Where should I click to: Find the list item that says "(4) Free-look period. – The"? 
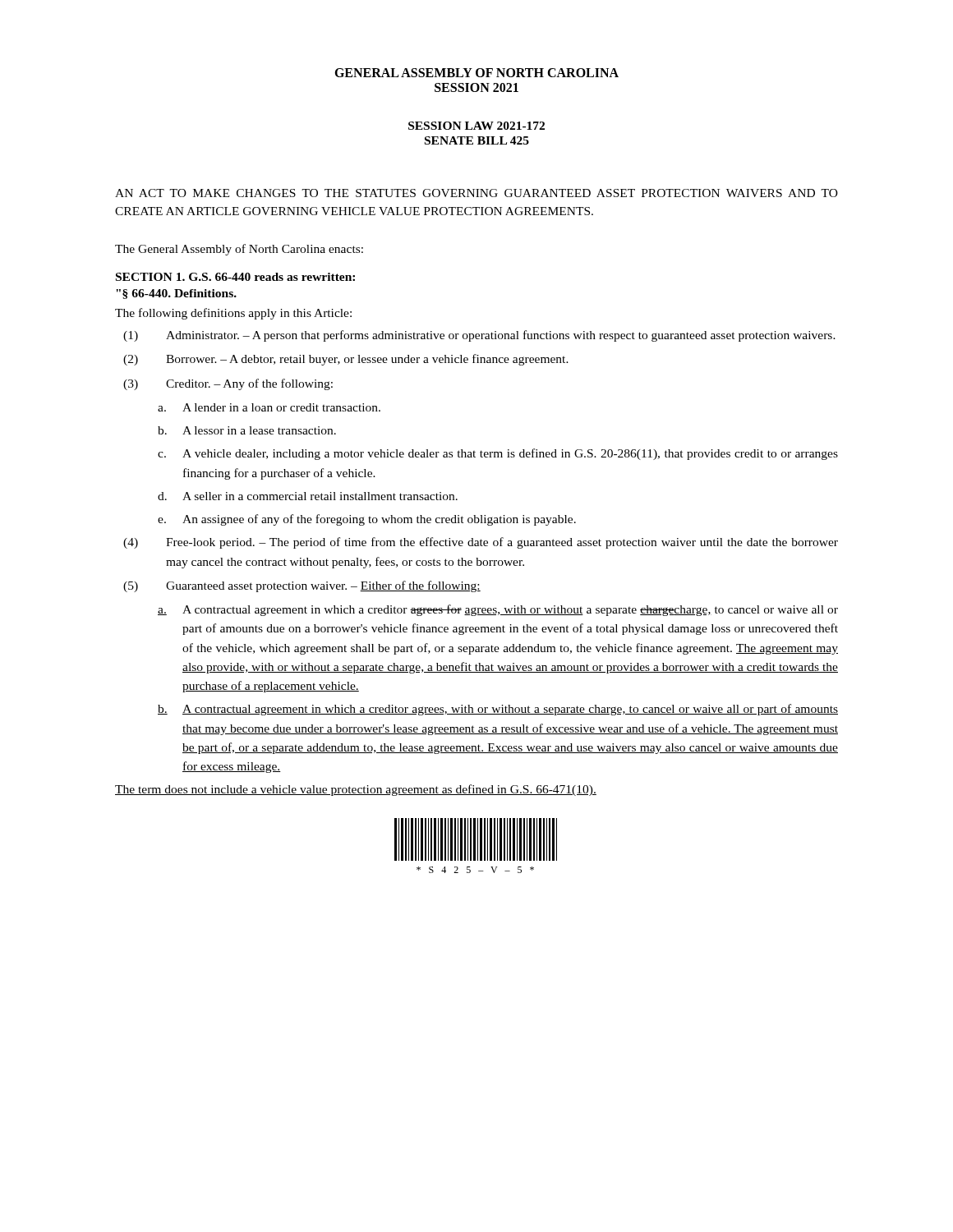click(x=476, y=552)
